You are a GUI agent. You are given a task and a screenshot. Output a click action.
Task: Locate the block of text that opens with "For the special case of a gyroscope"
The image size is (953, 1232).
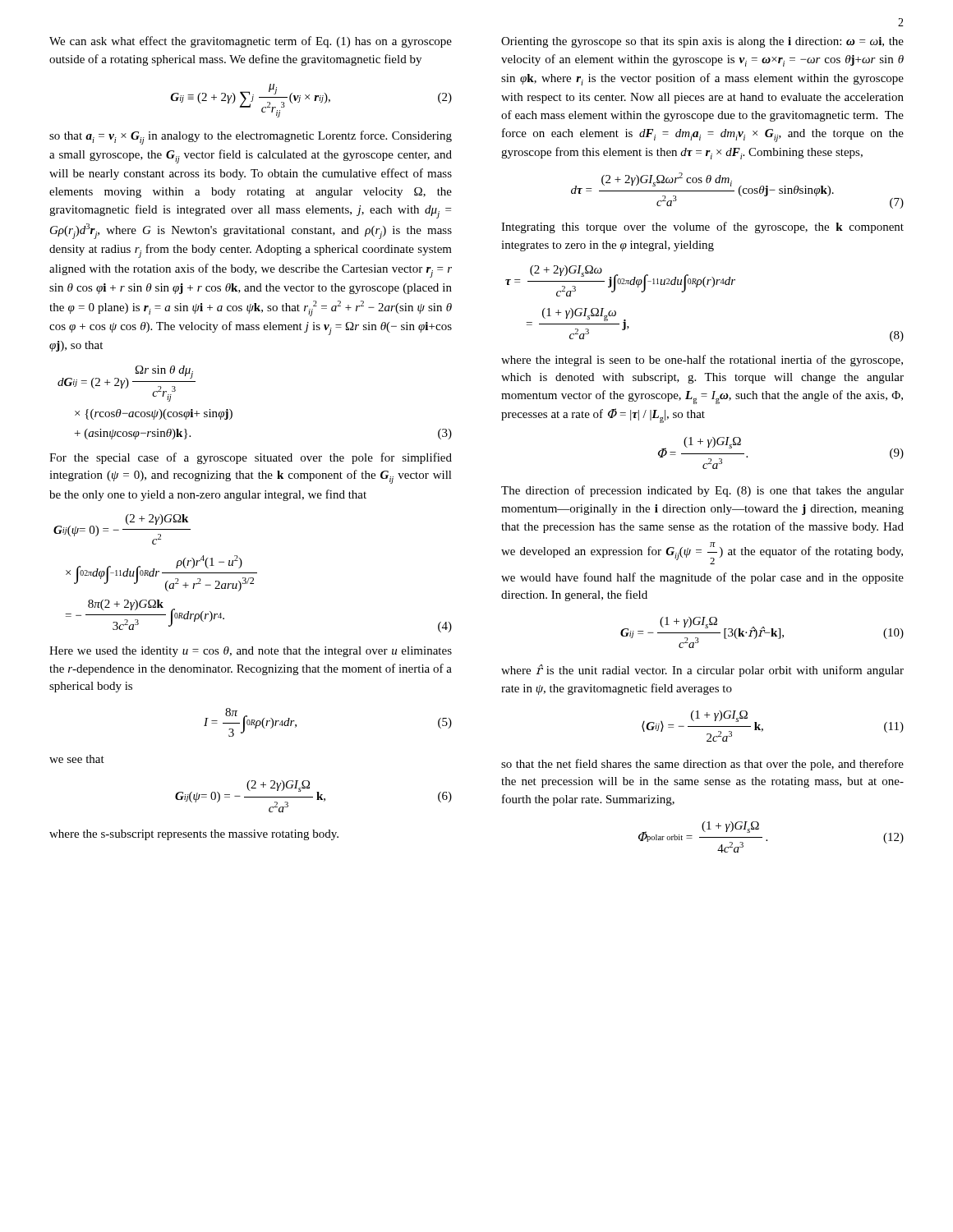[x=251, y=476]
